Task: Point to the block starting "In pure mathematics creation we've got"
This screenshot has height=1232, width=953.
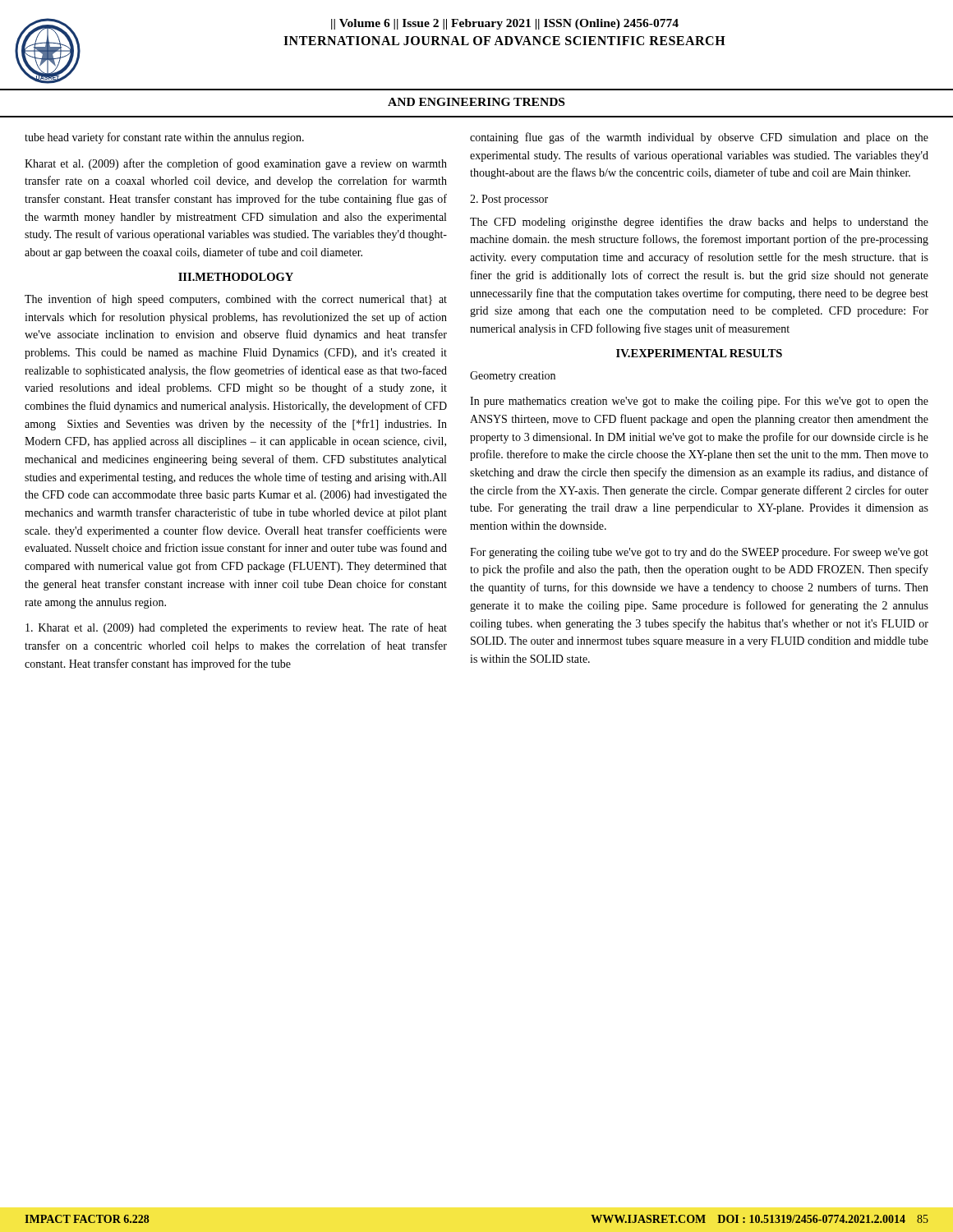Action: [699, 464]
